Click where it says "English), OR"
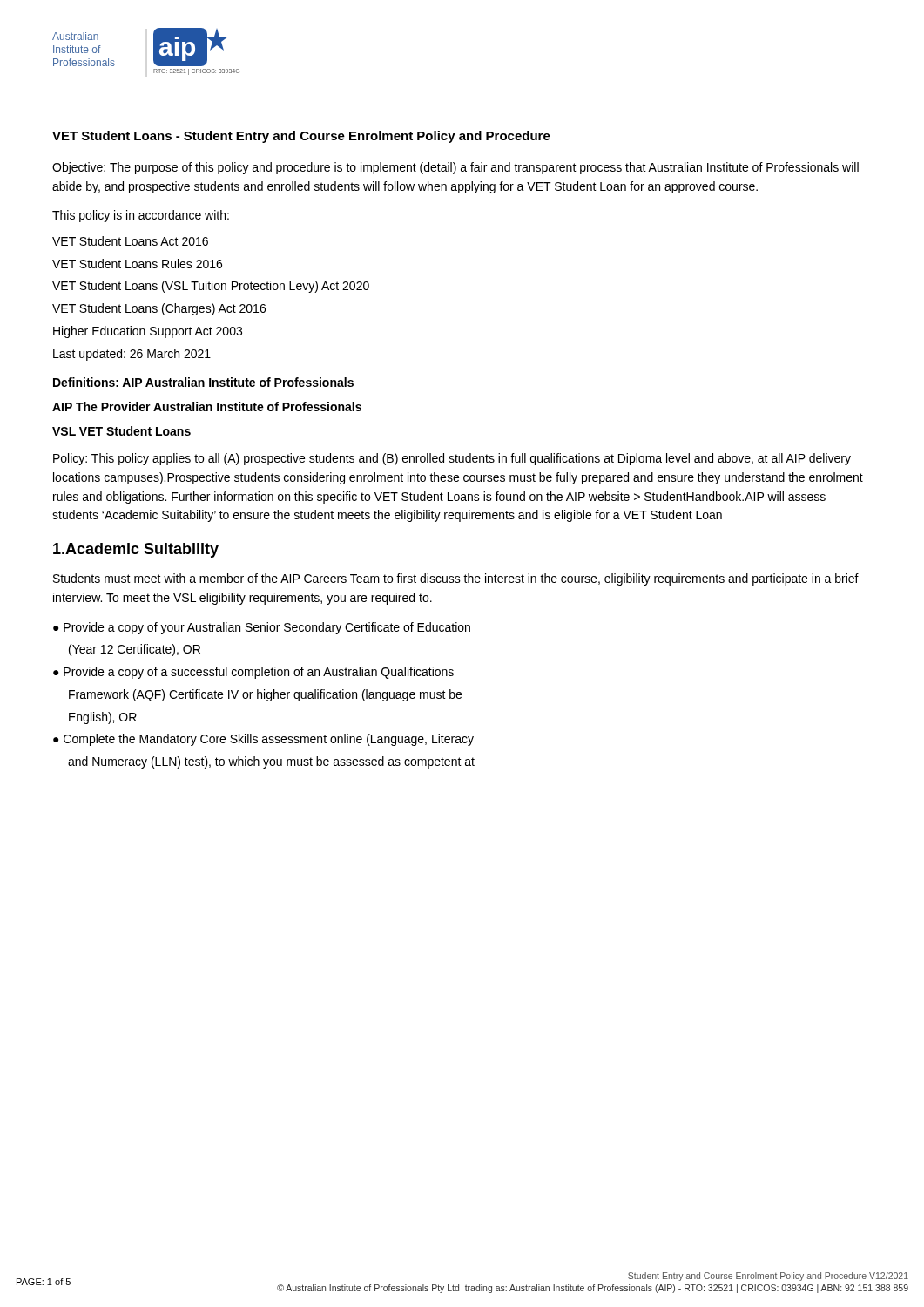 pos(102,717)
